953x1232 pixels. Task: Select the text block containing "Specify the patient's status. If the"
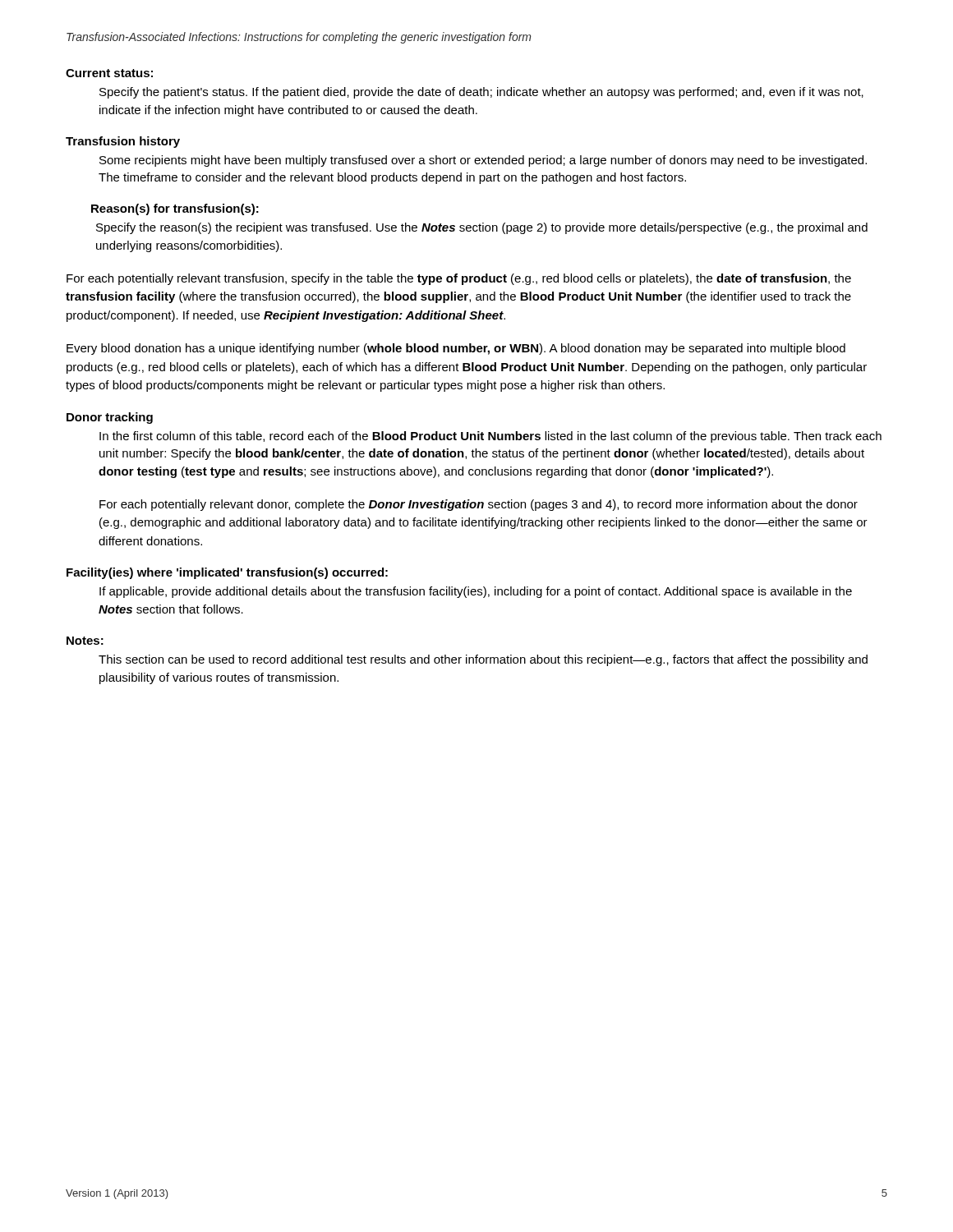tap(481, 101)
